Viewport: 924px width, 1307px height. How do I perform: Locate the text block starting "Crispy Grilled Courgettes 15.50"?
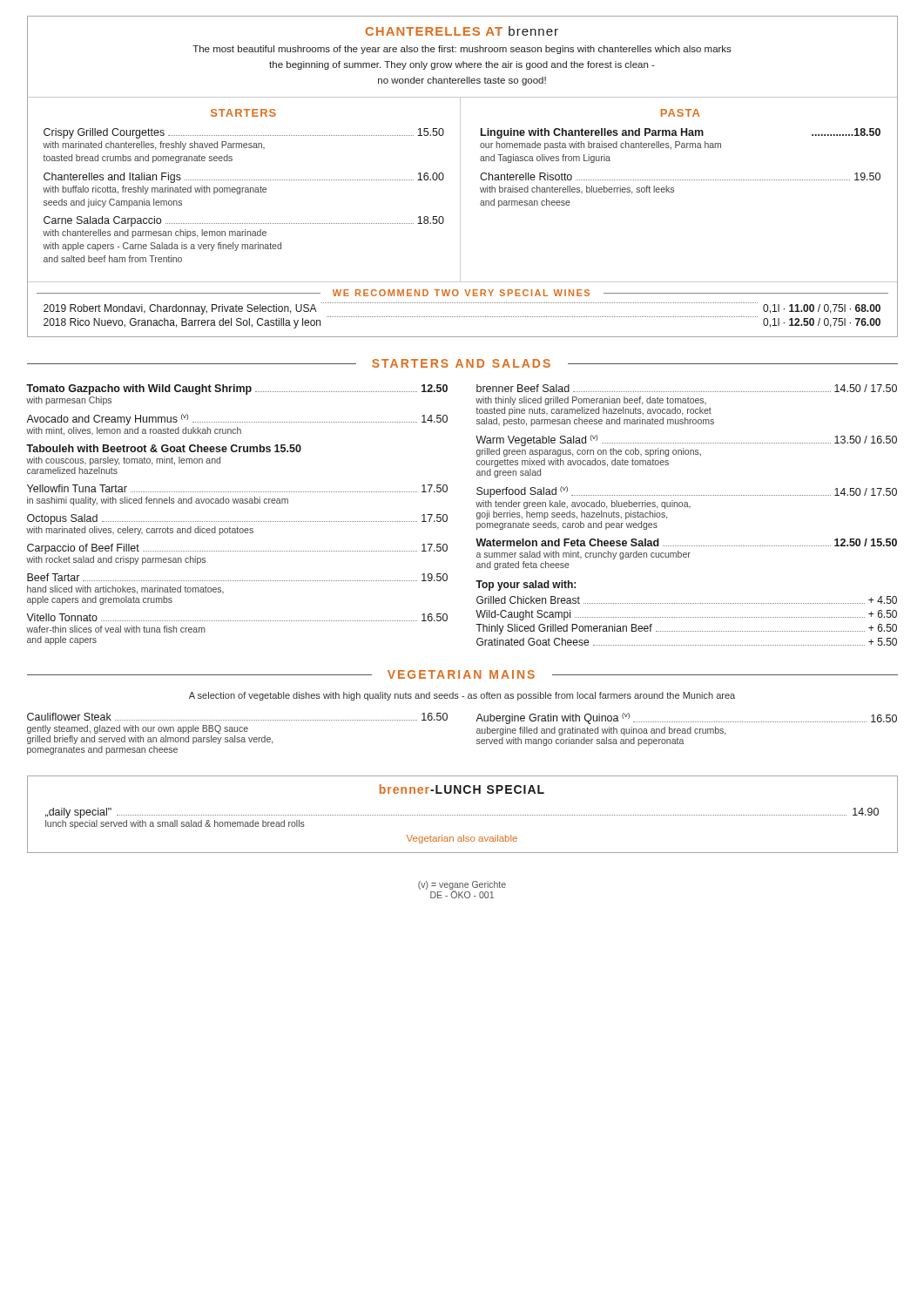[244, 146]
